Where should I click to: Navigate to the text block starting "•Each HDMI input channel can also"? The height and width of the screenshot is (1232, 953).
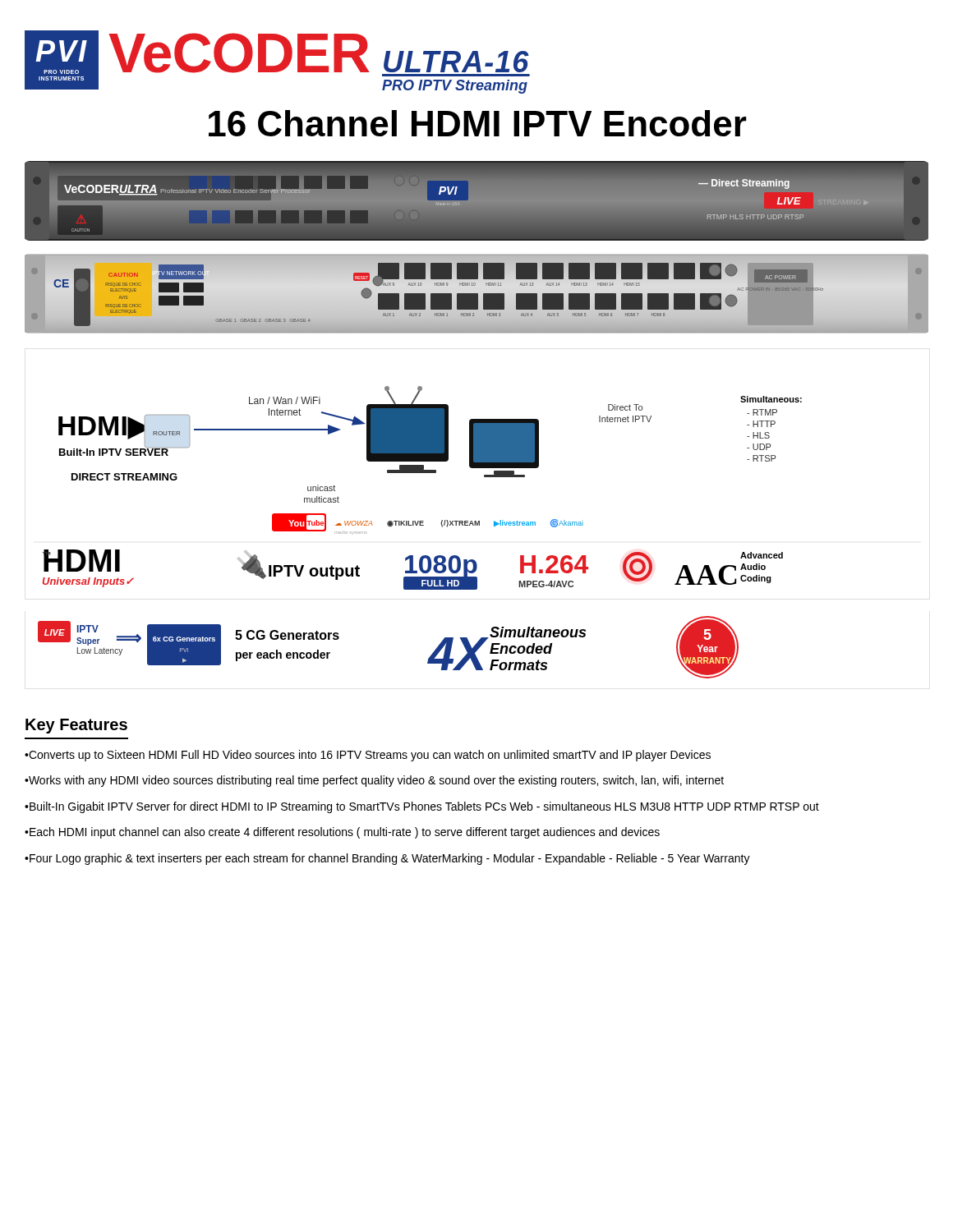pyautogui.click(x=342, y=832)
